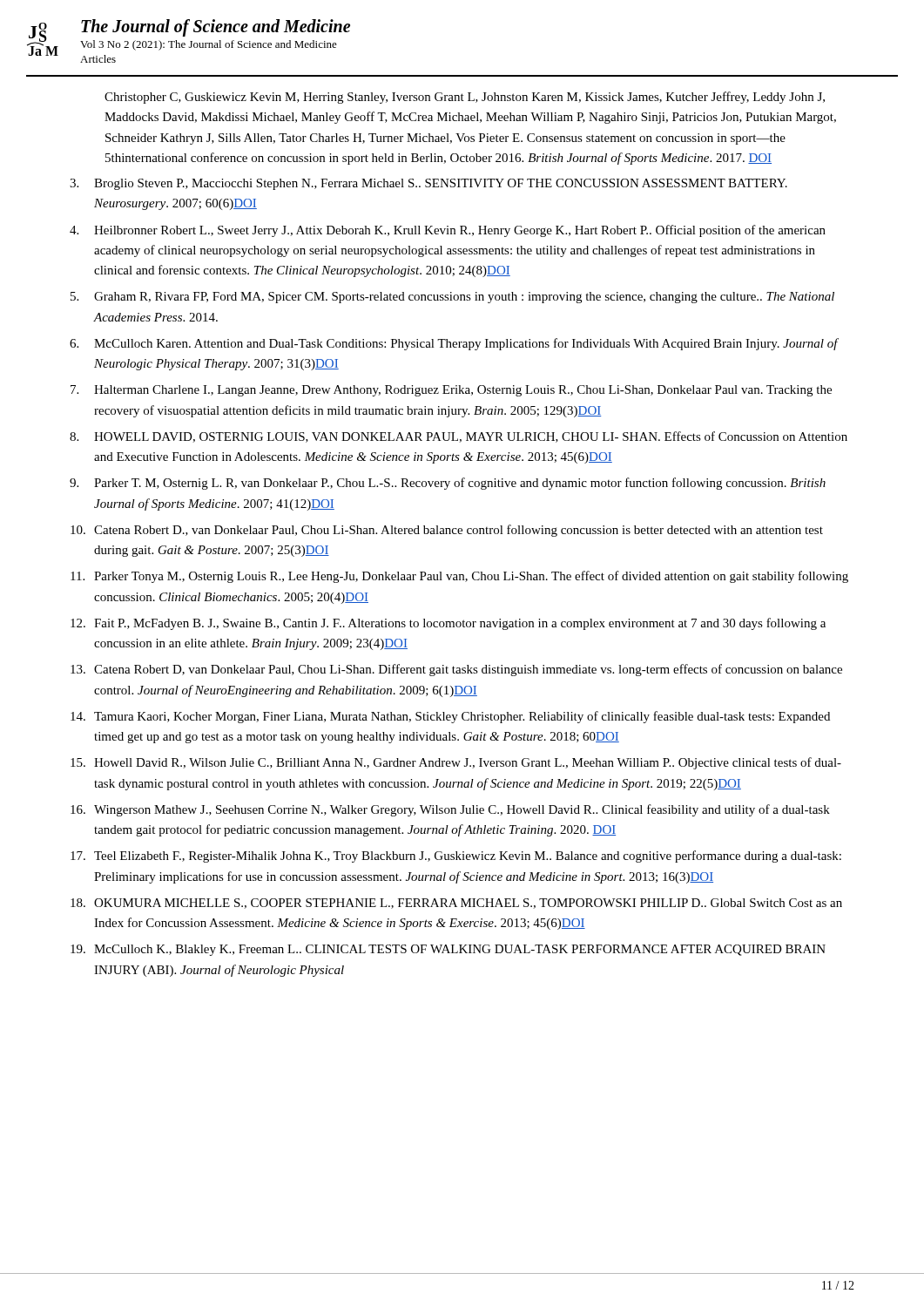Click on the list item with the text "15. Howell David"
Viewport: 924px width, 1307px height.
point(462,773)
